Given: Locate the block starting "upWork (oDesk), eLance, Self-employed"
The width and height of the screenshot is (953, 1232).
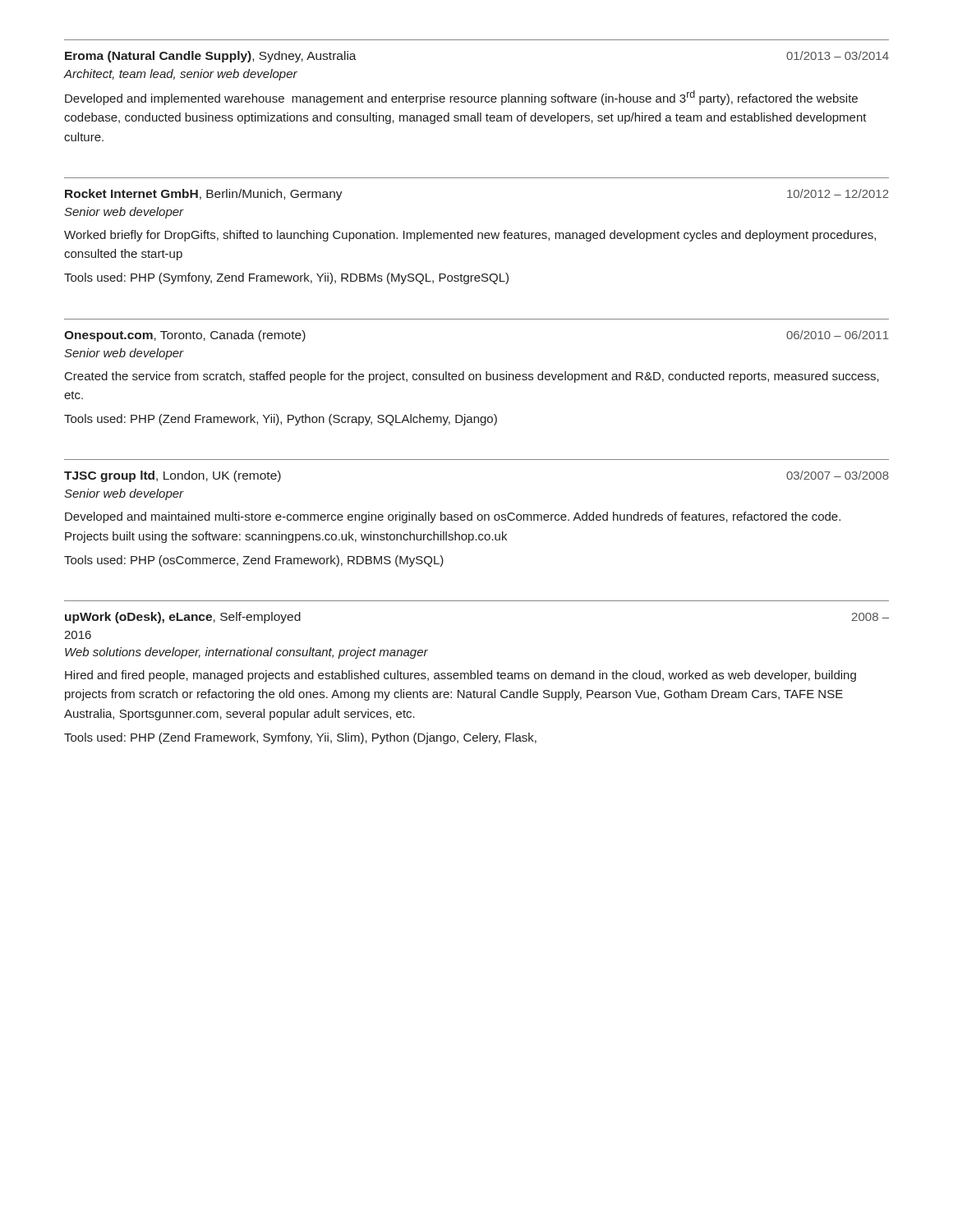Looking at the screenshot, I should click(178, 617).
